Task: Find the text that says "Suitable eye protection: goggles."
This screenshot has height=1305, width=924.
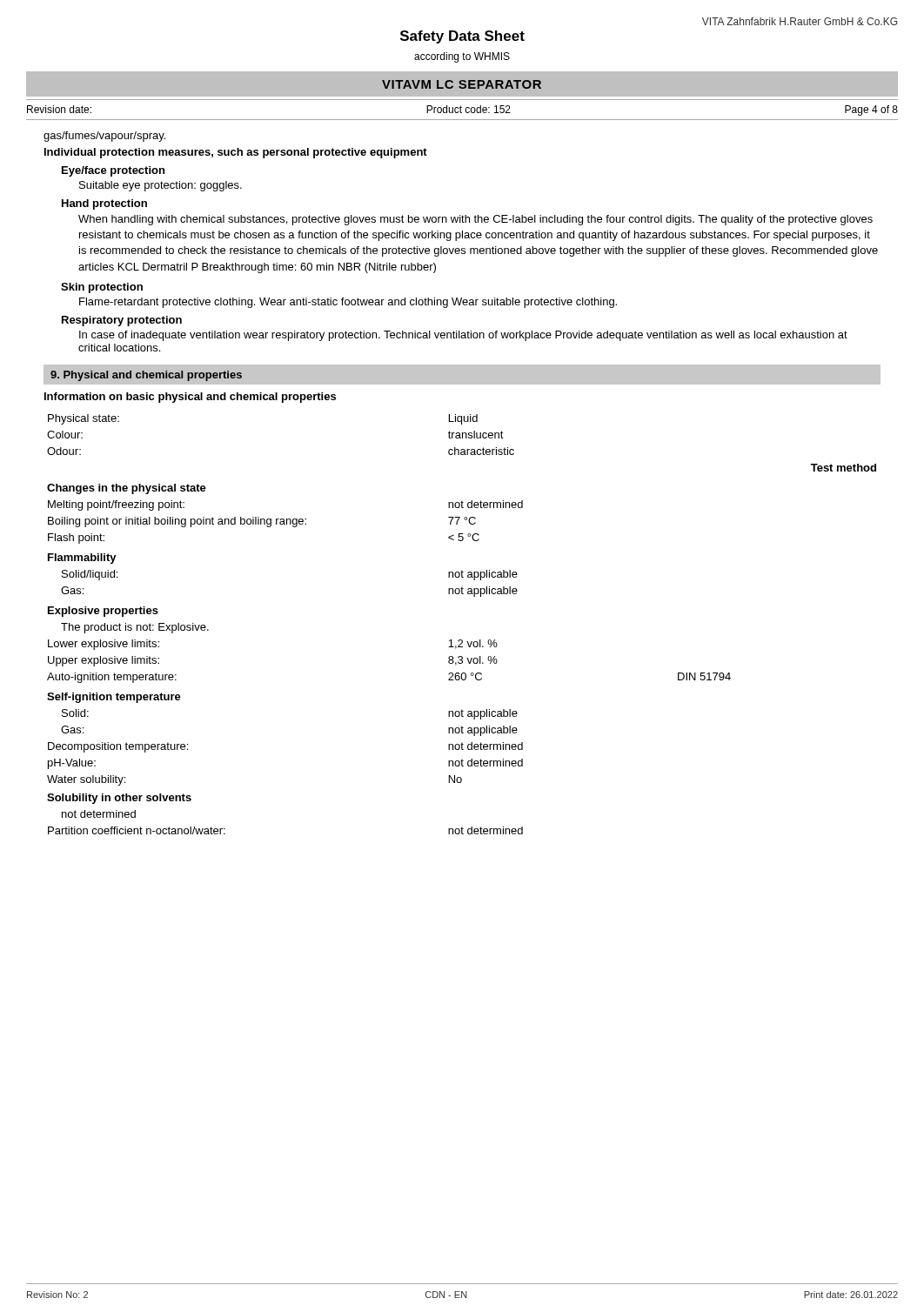Action: tap(160, 185)
